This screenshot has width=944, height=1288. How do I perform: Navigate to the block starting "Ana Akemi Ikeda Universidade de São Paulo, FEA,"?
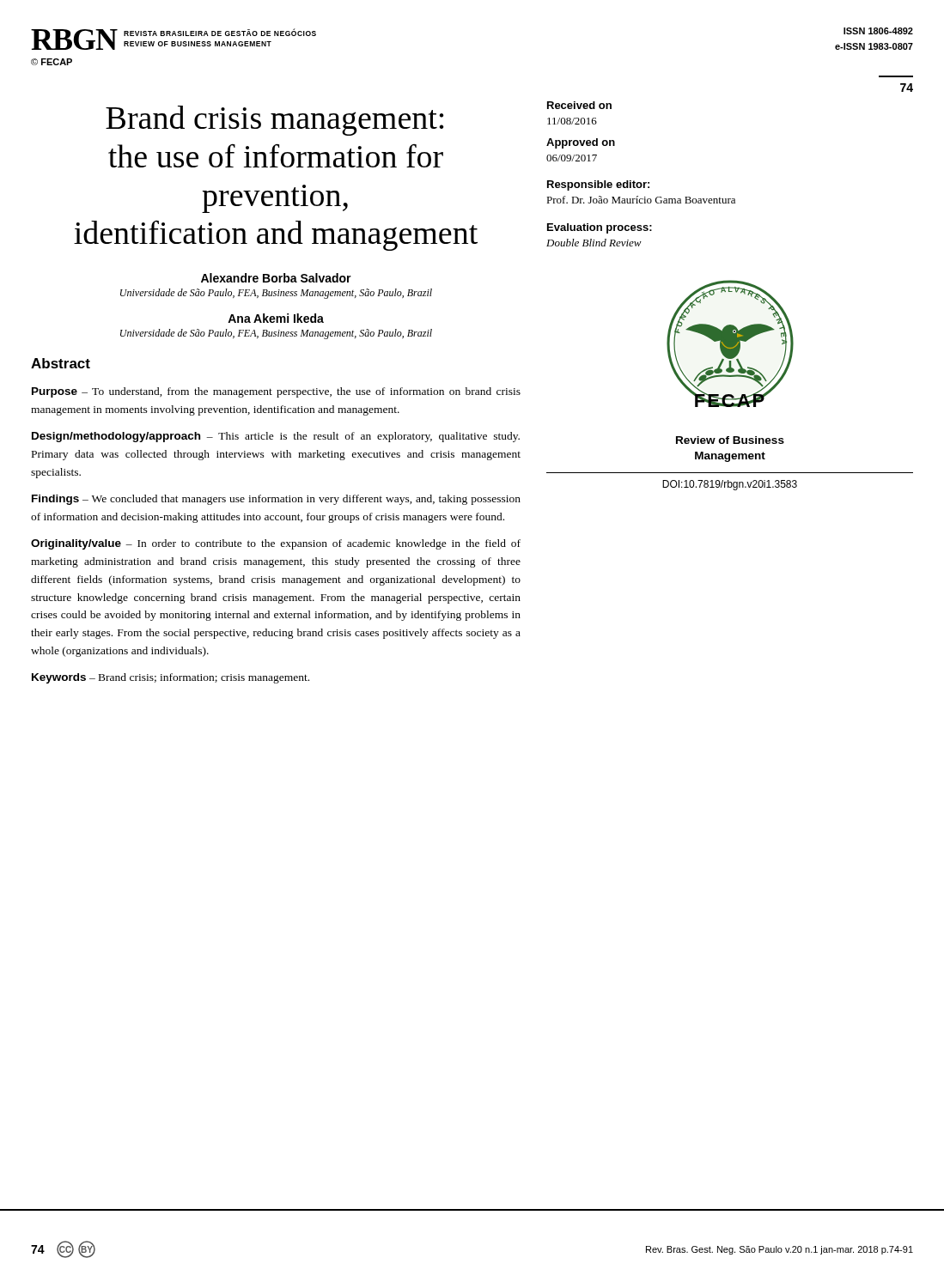(276, 326)
